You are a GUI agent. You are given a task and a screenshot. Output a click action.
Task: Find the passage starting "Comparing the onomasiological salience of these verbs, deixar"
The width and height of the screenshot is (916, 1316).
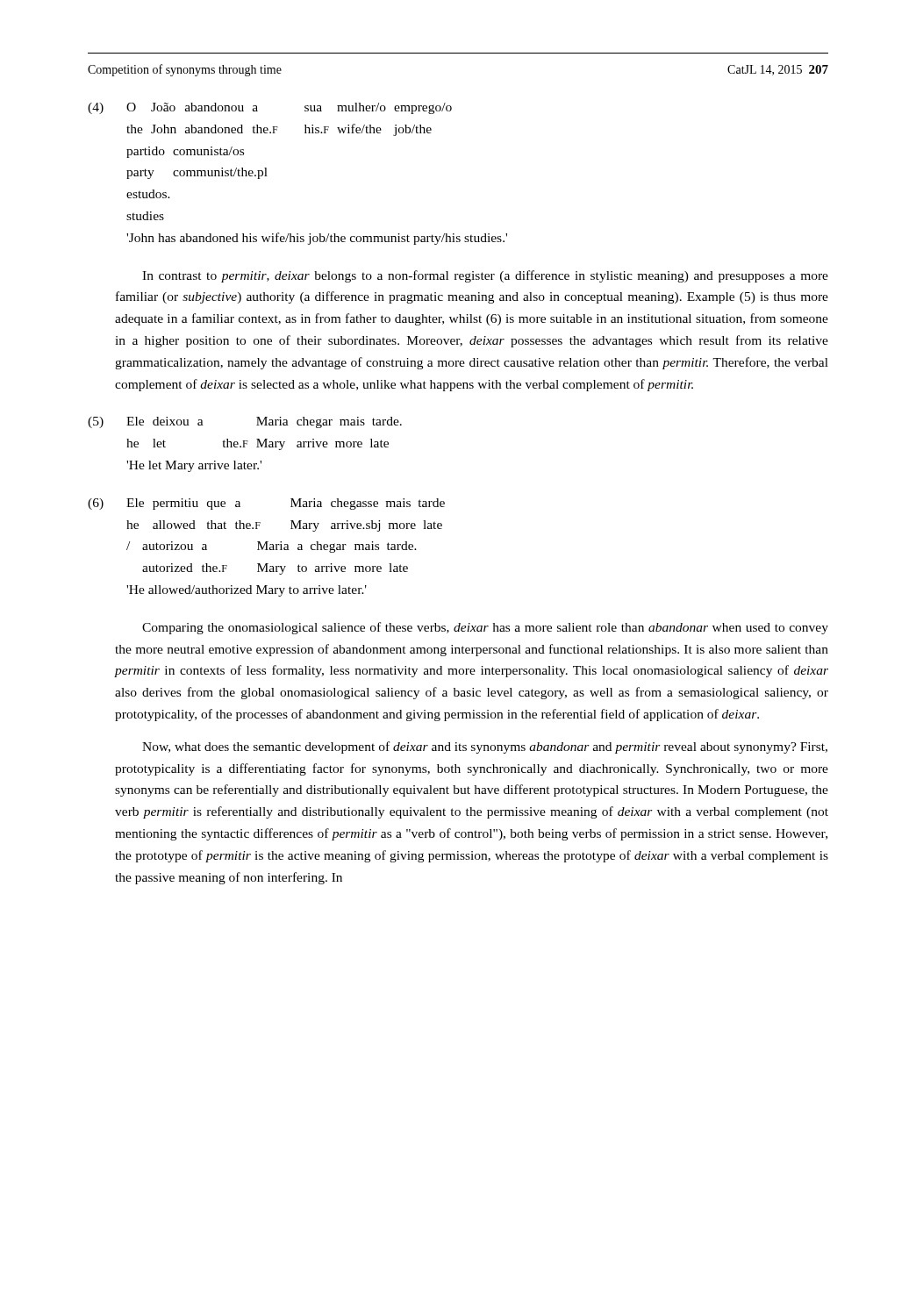click(472, 752)
